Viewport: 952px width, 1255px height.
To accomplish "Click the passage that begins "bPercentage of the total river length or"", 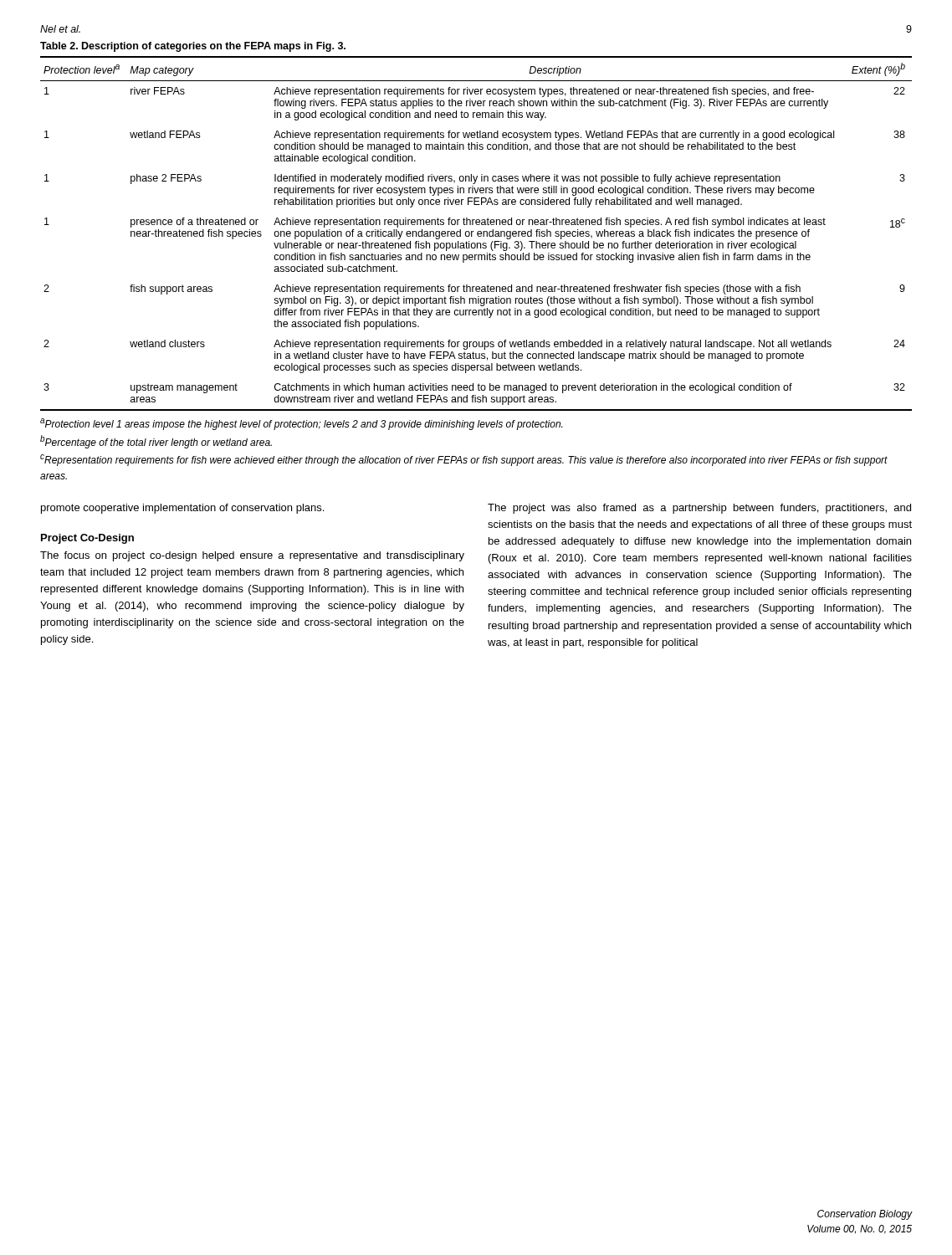I will (x=157, y=441).
